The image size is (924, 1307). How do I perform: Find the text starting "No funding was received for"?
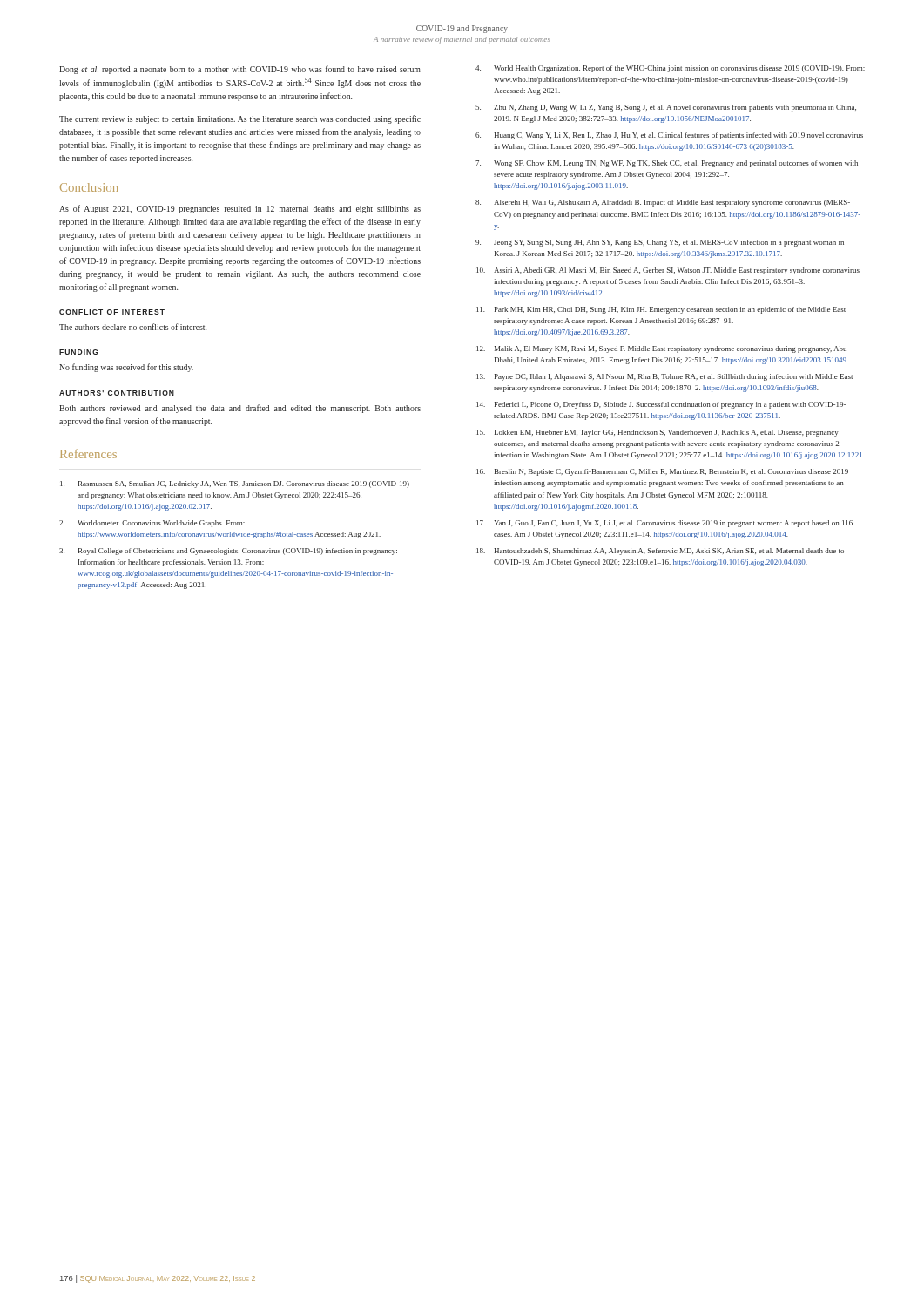click(x=126, y=368)
